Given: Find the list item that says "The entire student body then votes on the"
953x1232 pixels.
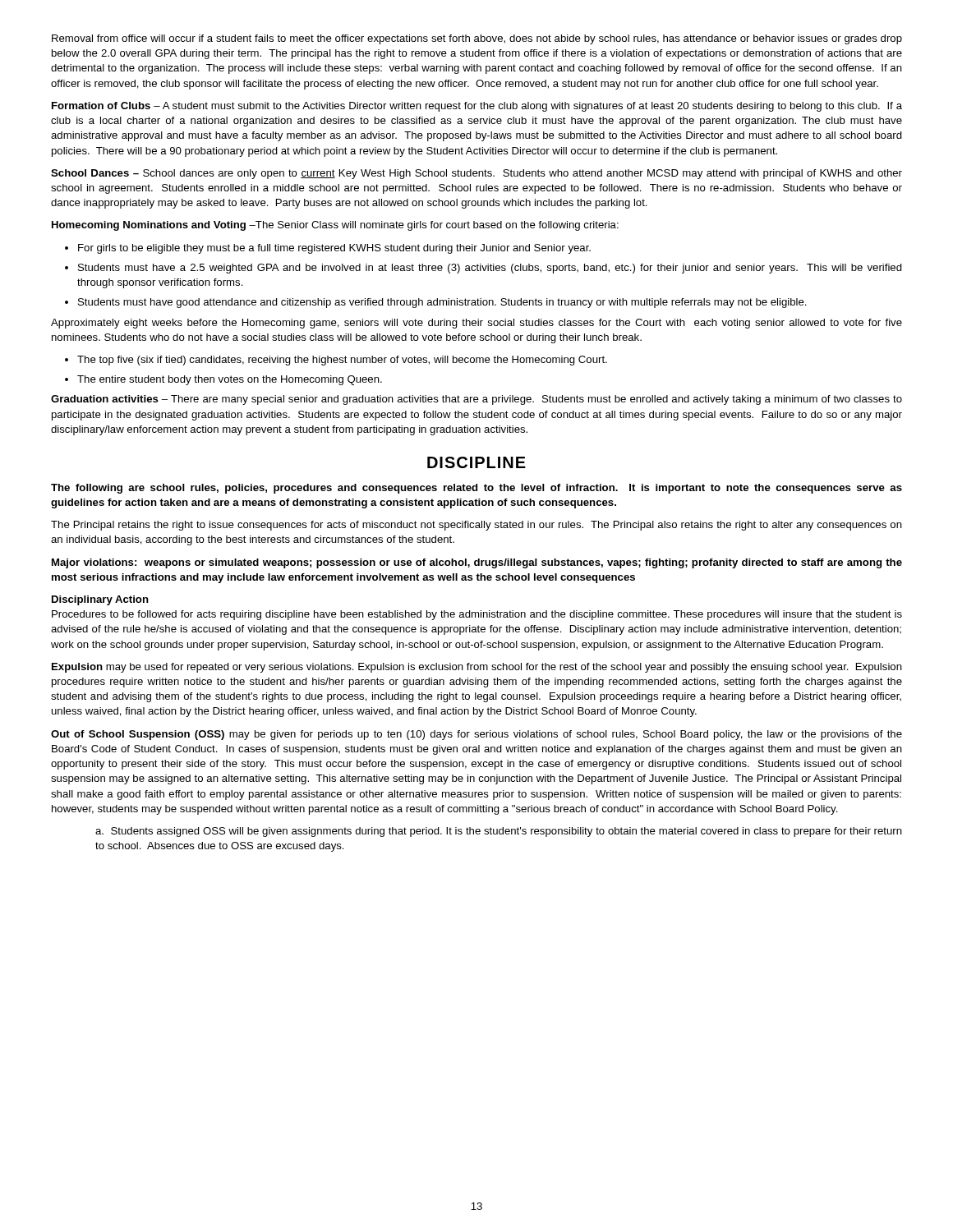Looking at the screenshot, I should (x=223, y=380).
